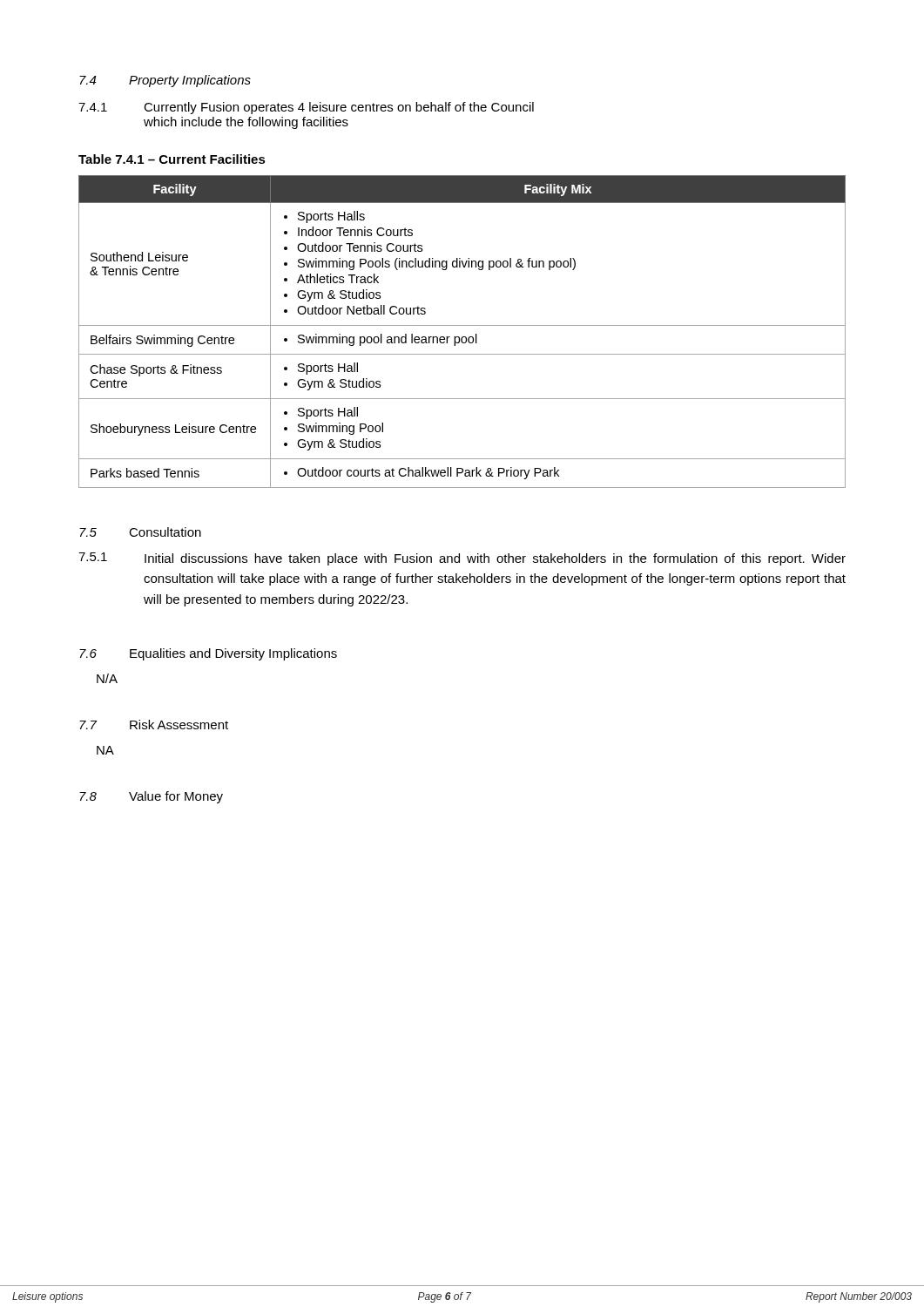Select the passage starting "7.6 Equalities and"
The height and width of the screenshot is (1307, 924).
208,653
